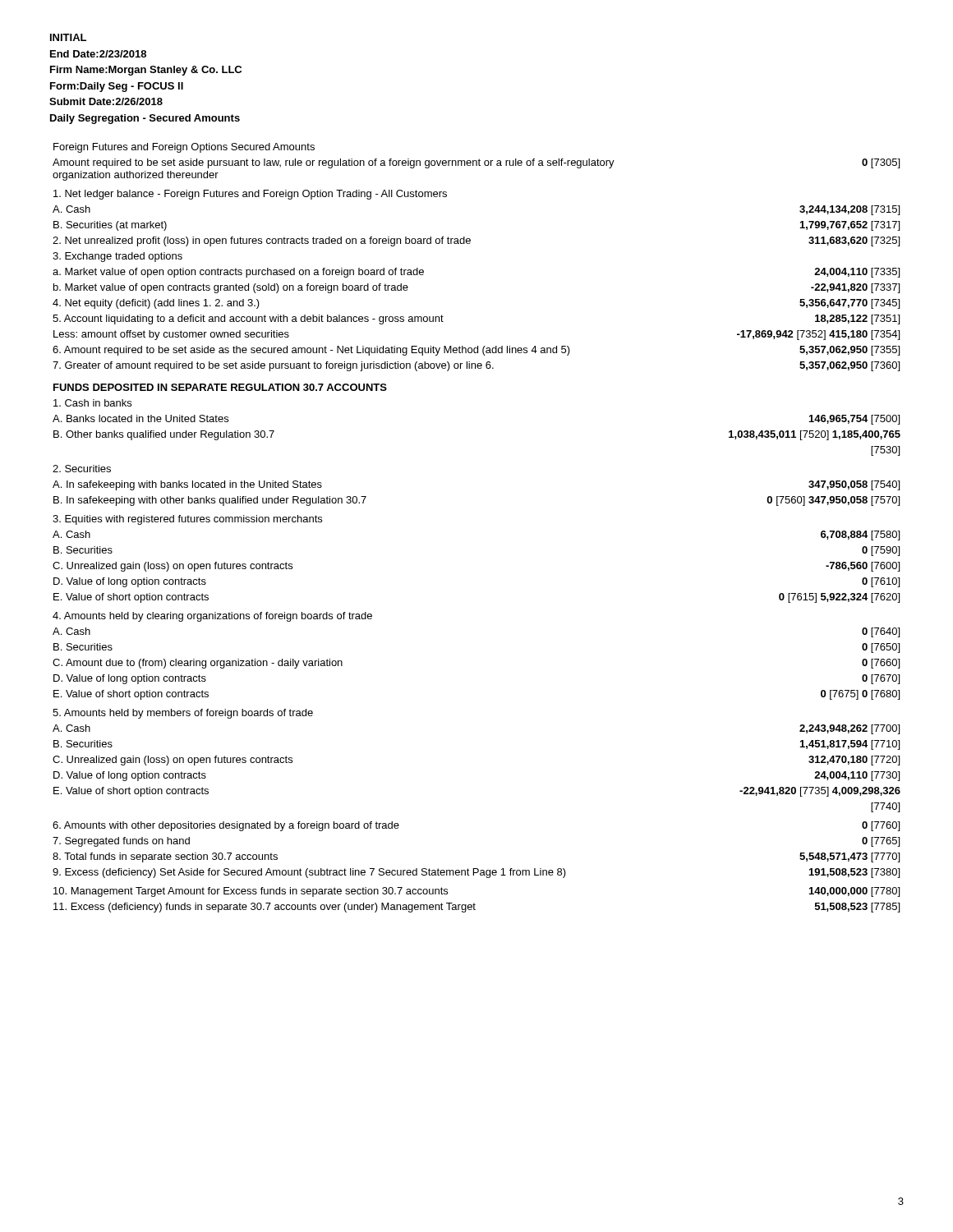Locate the block of text that opens with "b. Market value of open contracts granted (sold)"
This screenshot has height=1232, width=953.
point(228,288)
